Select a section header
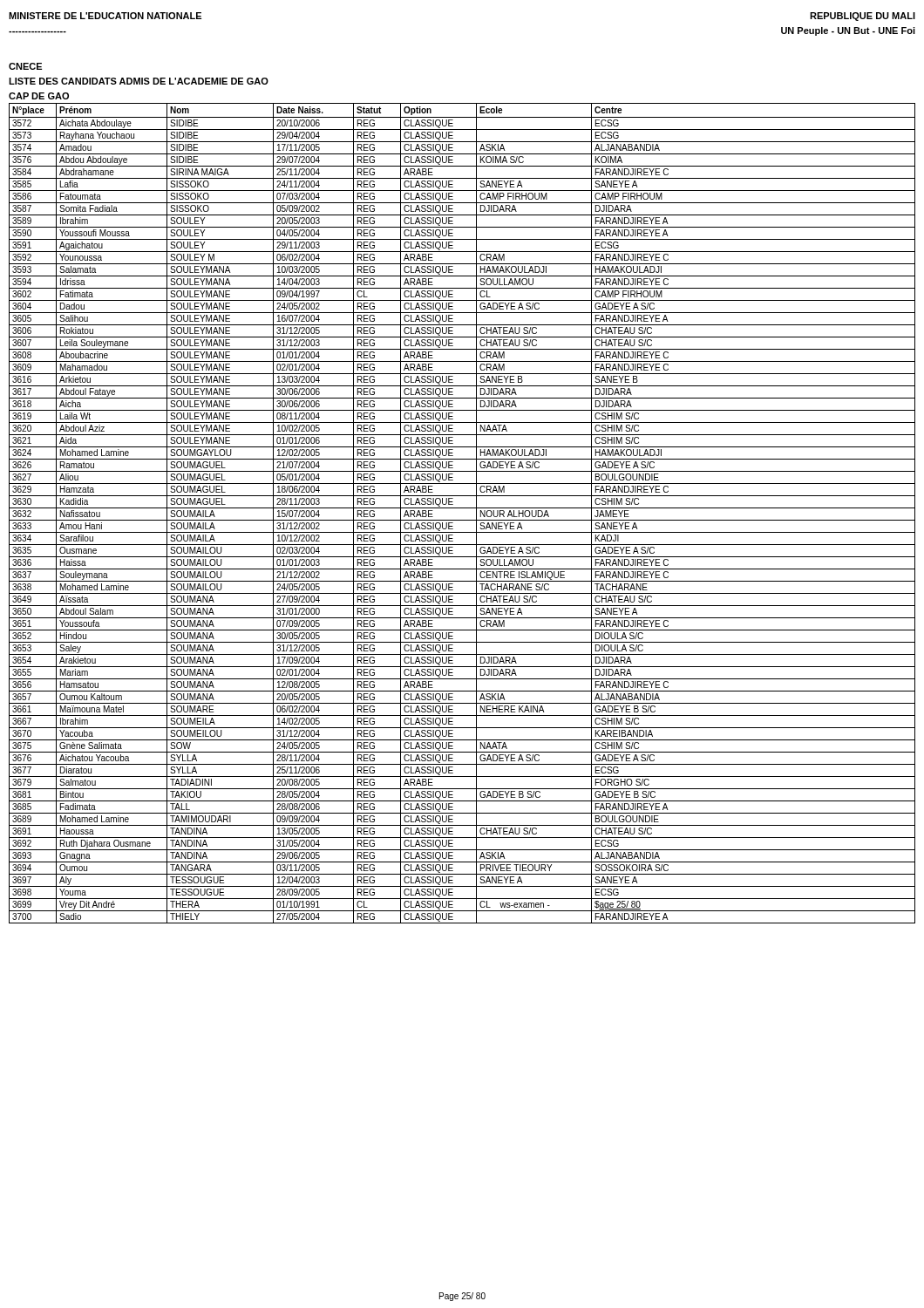Screen dimensions: 1308x924 tap(139, 82)
